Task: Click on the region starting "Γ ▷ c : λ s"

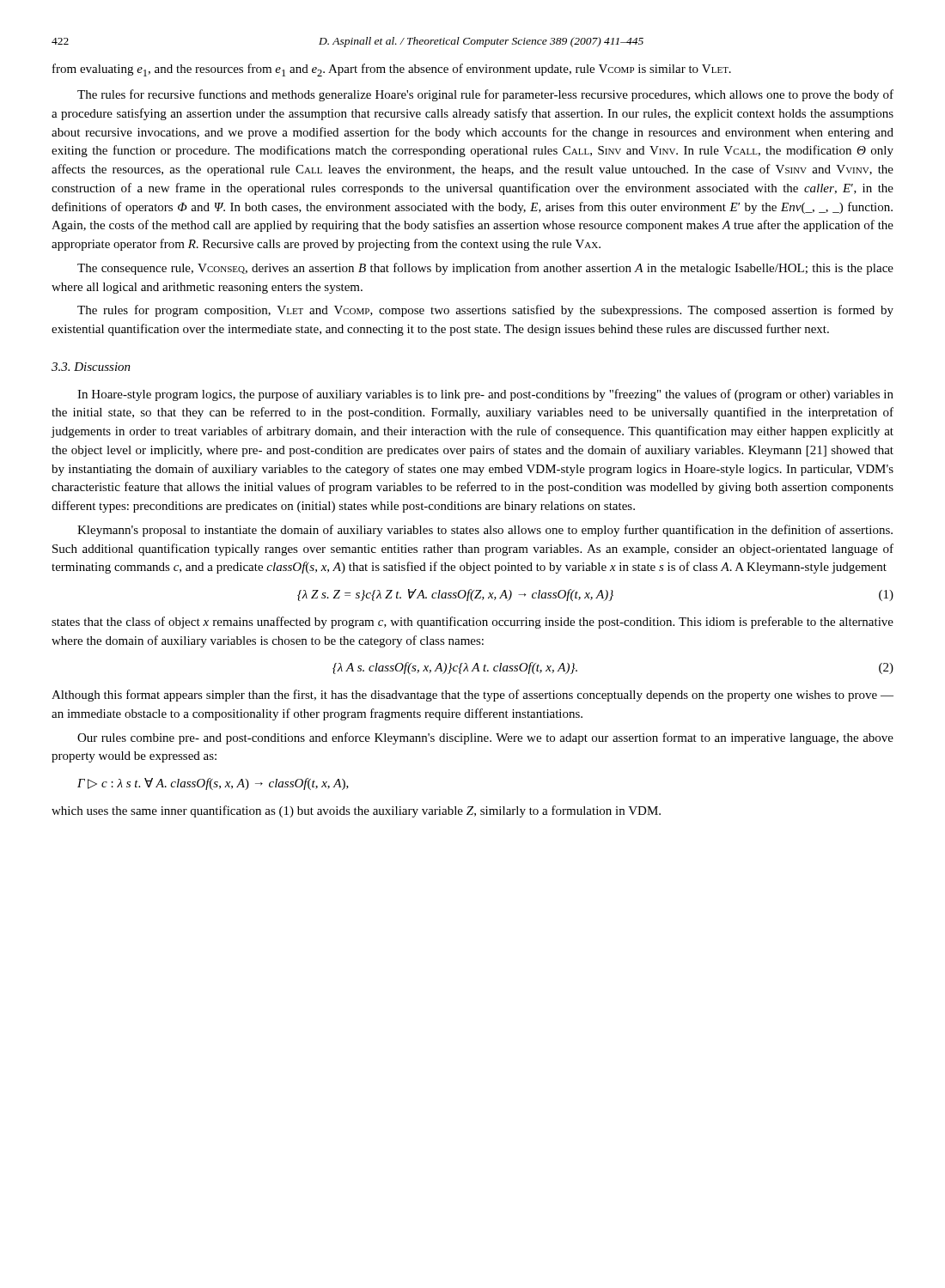Action: coord(213,783)
